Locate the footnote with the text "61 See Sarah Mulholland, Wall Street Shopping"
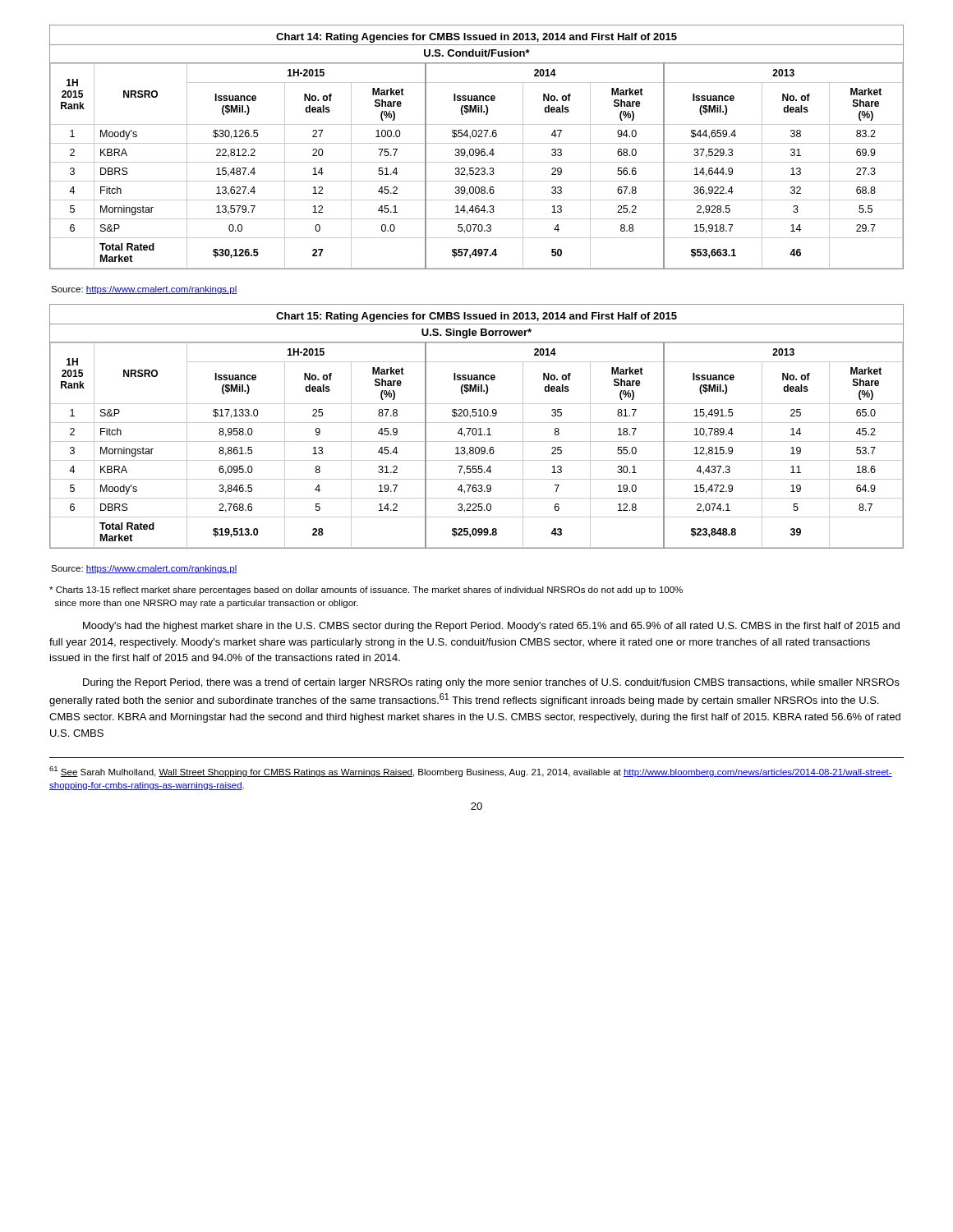The height and width of the screenshot is (1232, 953). (476, 777)
